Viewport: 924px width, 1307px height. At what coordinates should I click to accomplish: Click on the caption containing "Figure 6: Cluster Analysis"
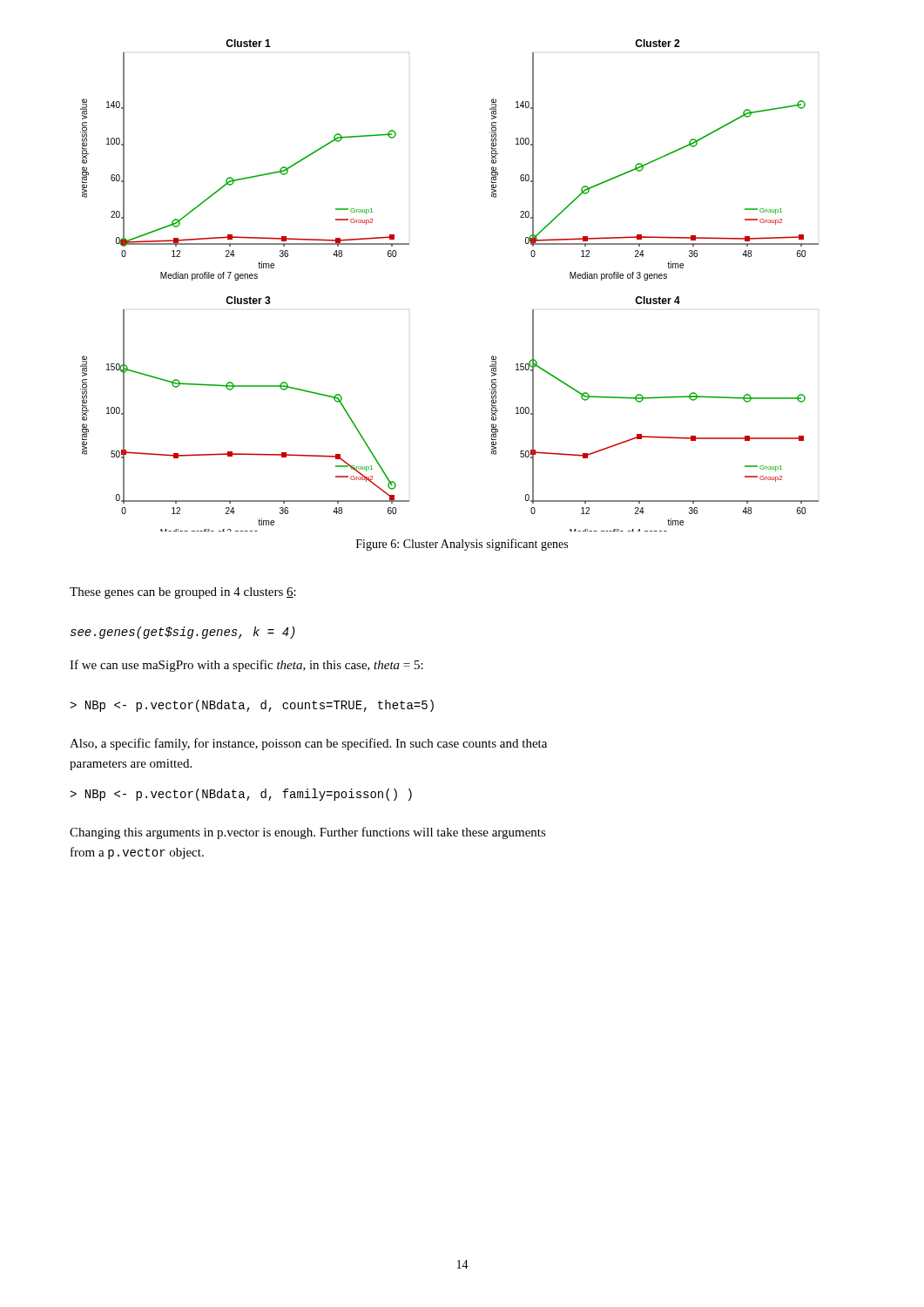click(462, 544)
